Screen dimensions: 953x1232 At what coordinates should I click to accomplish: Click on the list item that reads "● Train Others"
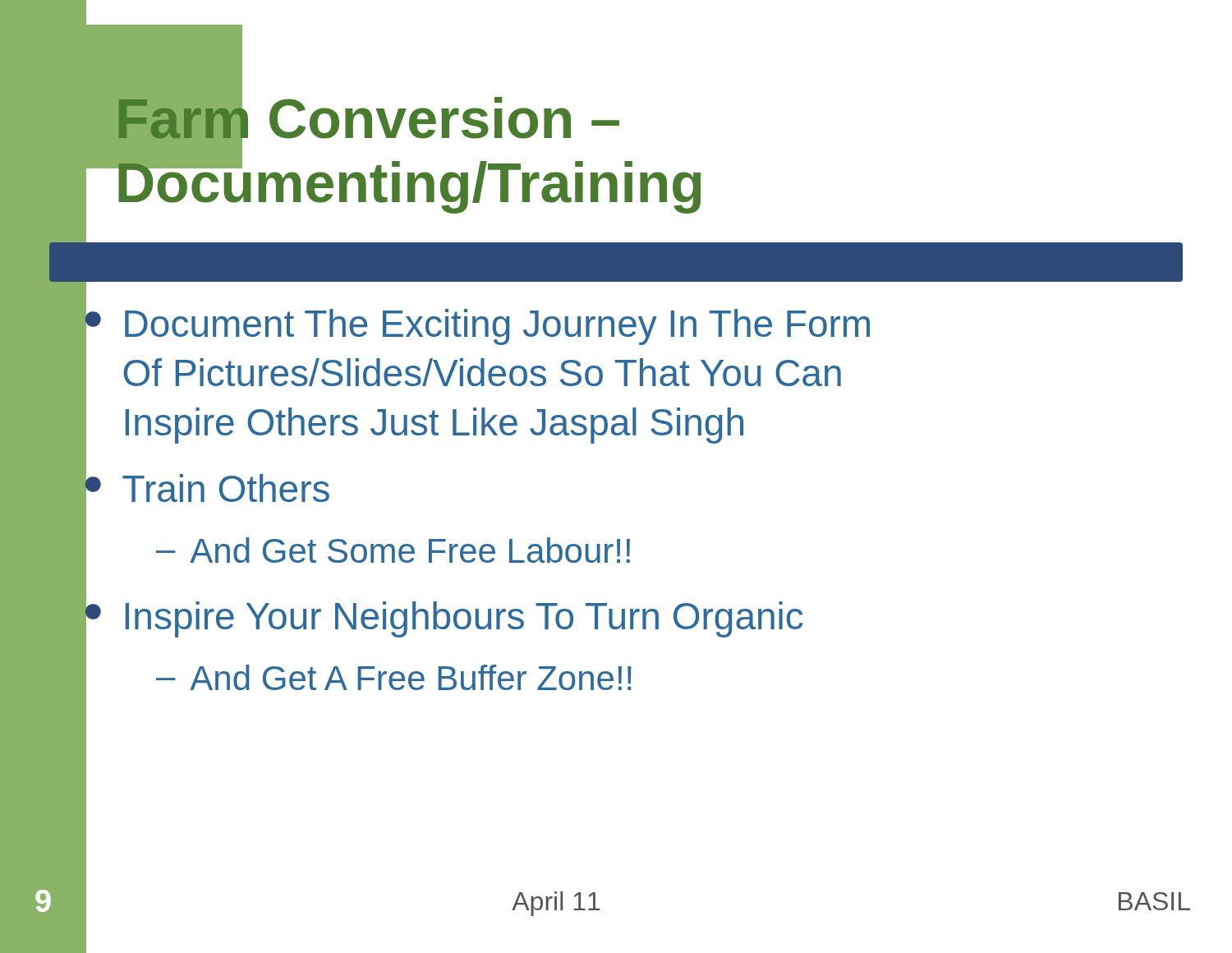point(206,490)
